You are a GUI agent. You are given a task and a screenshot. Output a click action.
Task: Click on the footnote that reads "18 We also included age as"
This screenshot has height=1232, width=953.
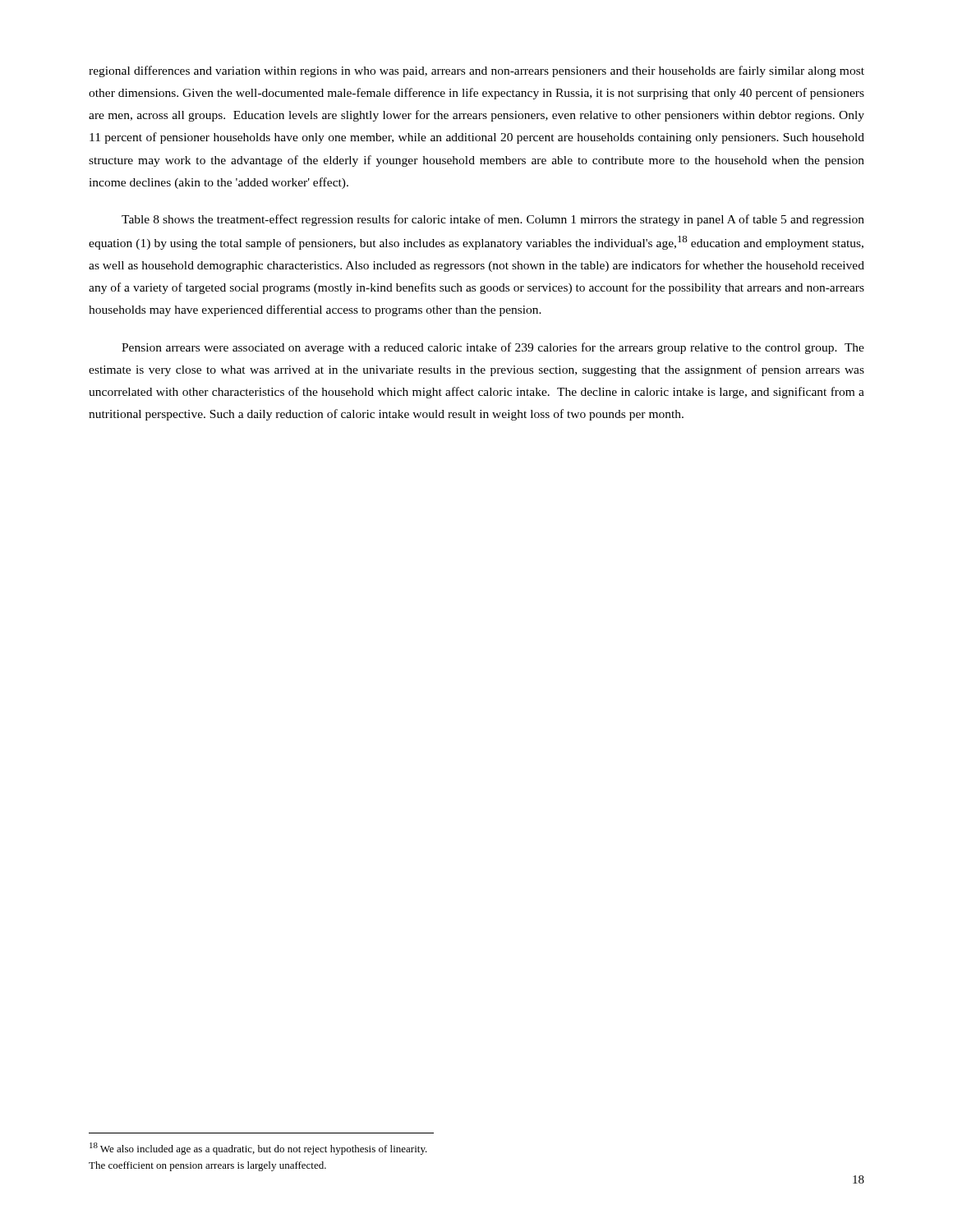[x=261, y=1155]
